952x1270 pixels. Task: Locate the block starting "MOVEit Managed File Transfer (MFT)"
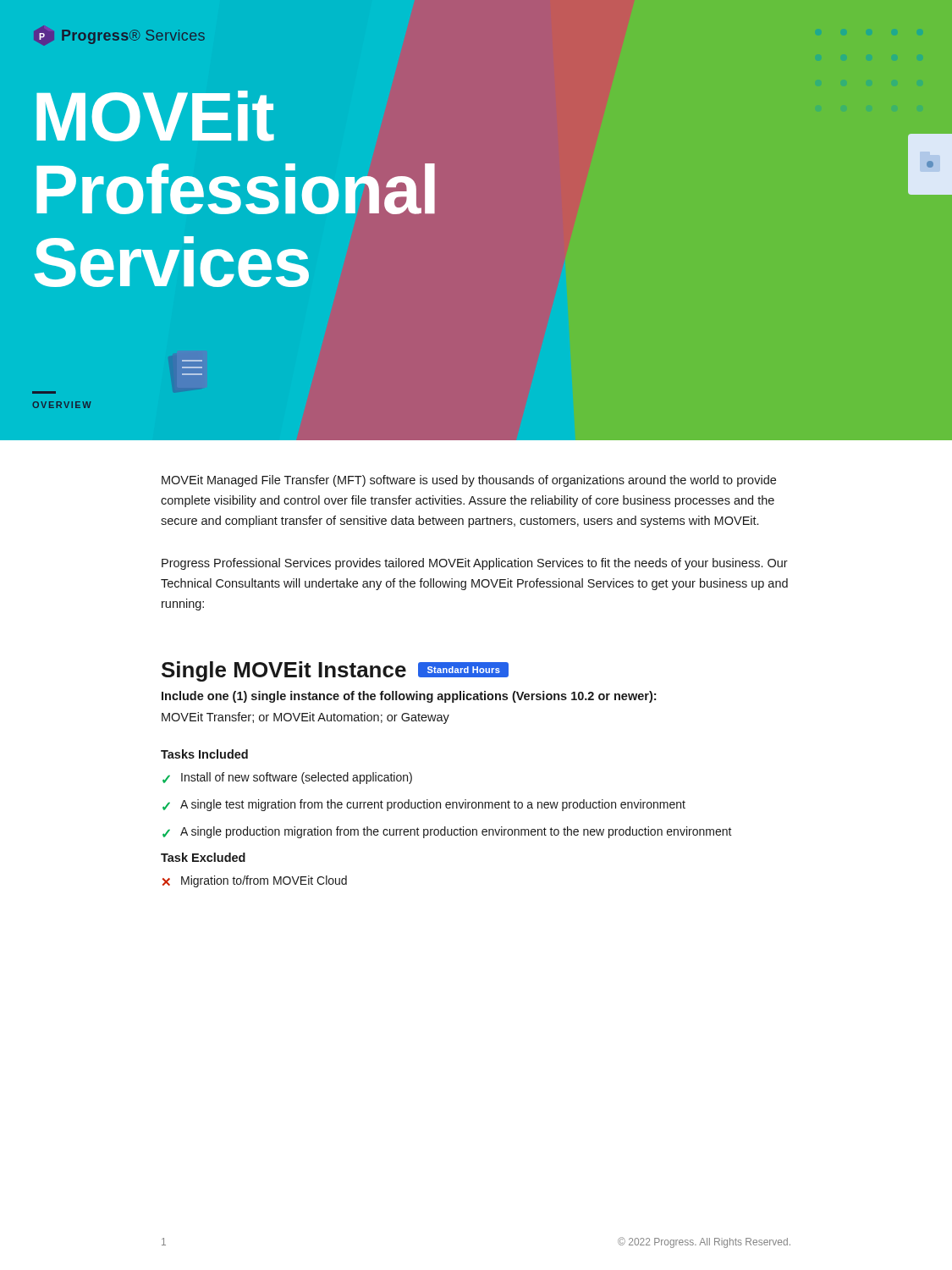coord(469,500)
